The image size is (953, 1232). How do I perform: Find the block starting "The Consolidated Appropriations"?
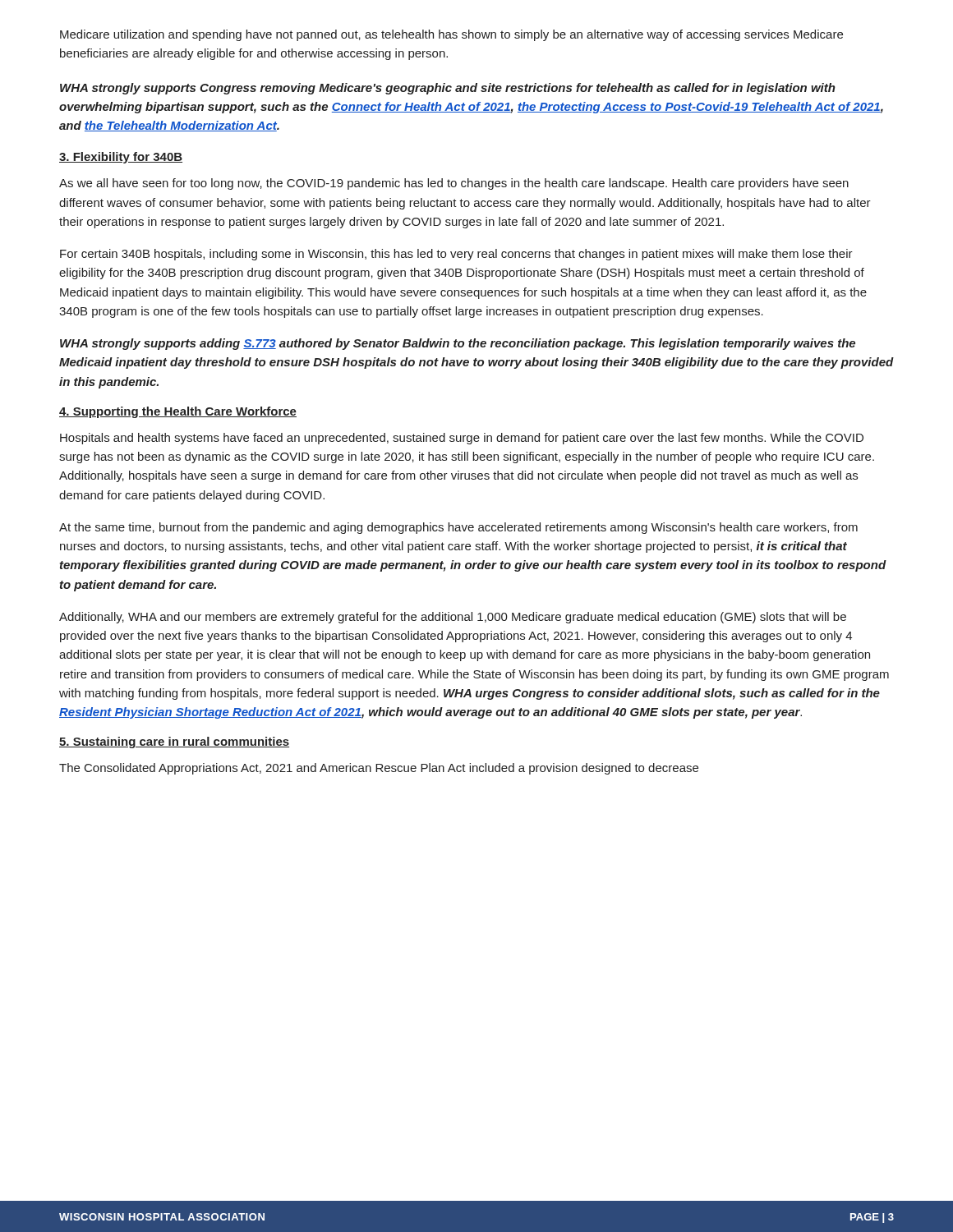(x=379, y=768)
